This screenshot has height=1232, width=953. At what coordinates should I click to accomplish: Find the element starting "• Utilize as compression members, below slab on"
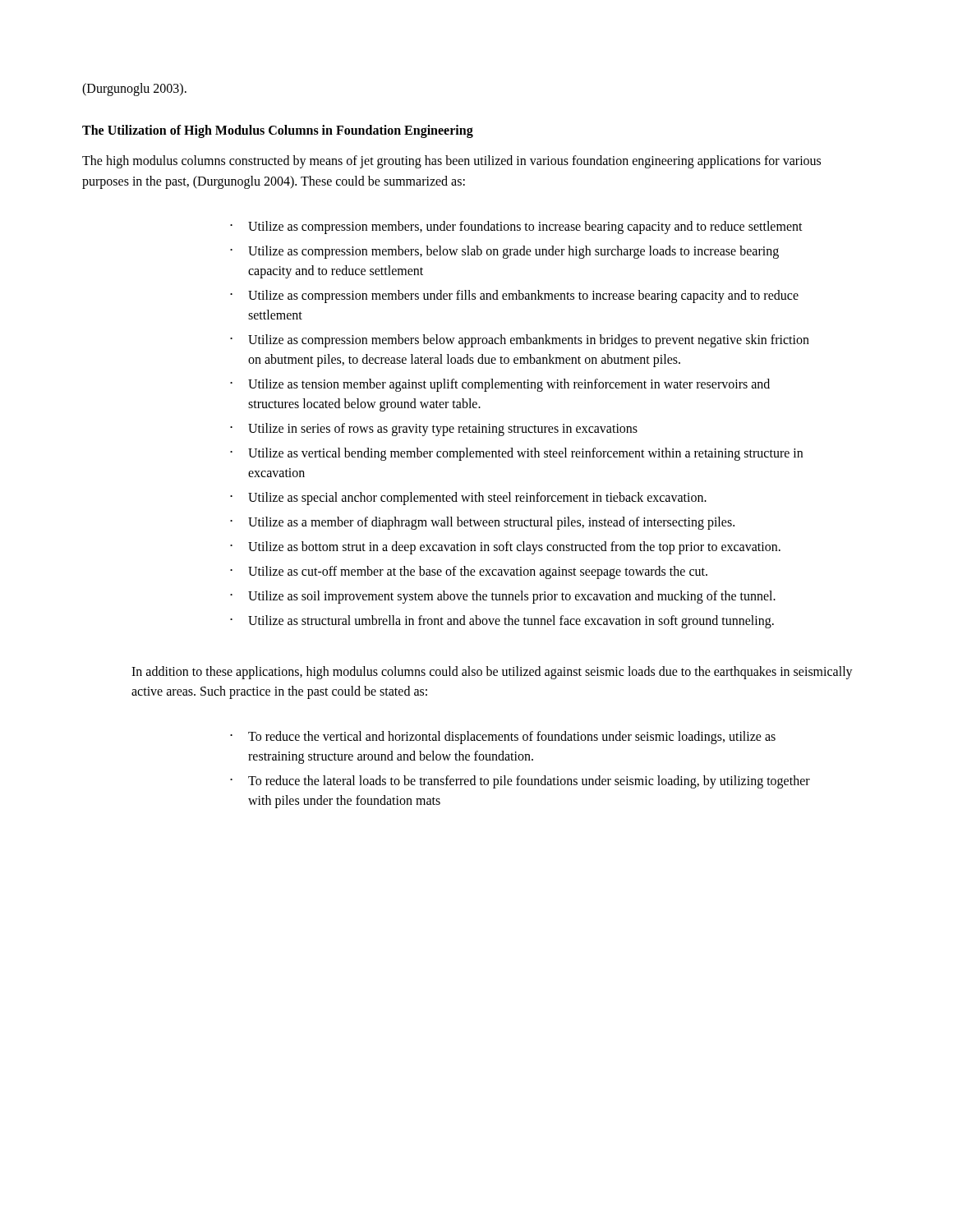(x=526, y=261)
